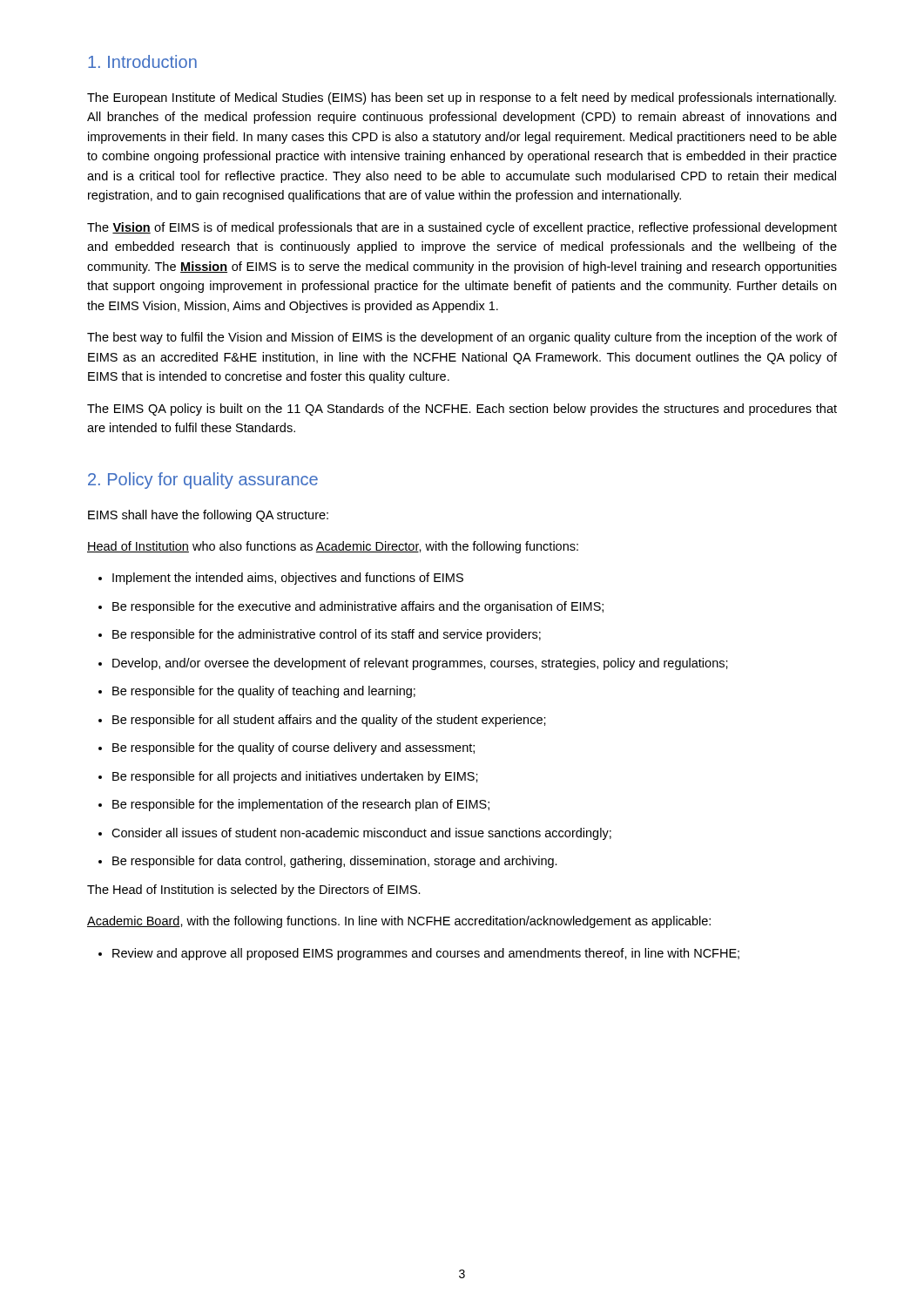The height and width of the screenshot is (1307, 924).
Task: Select the list item that reads "Be responsible for all student"
Action: (462, 720)
